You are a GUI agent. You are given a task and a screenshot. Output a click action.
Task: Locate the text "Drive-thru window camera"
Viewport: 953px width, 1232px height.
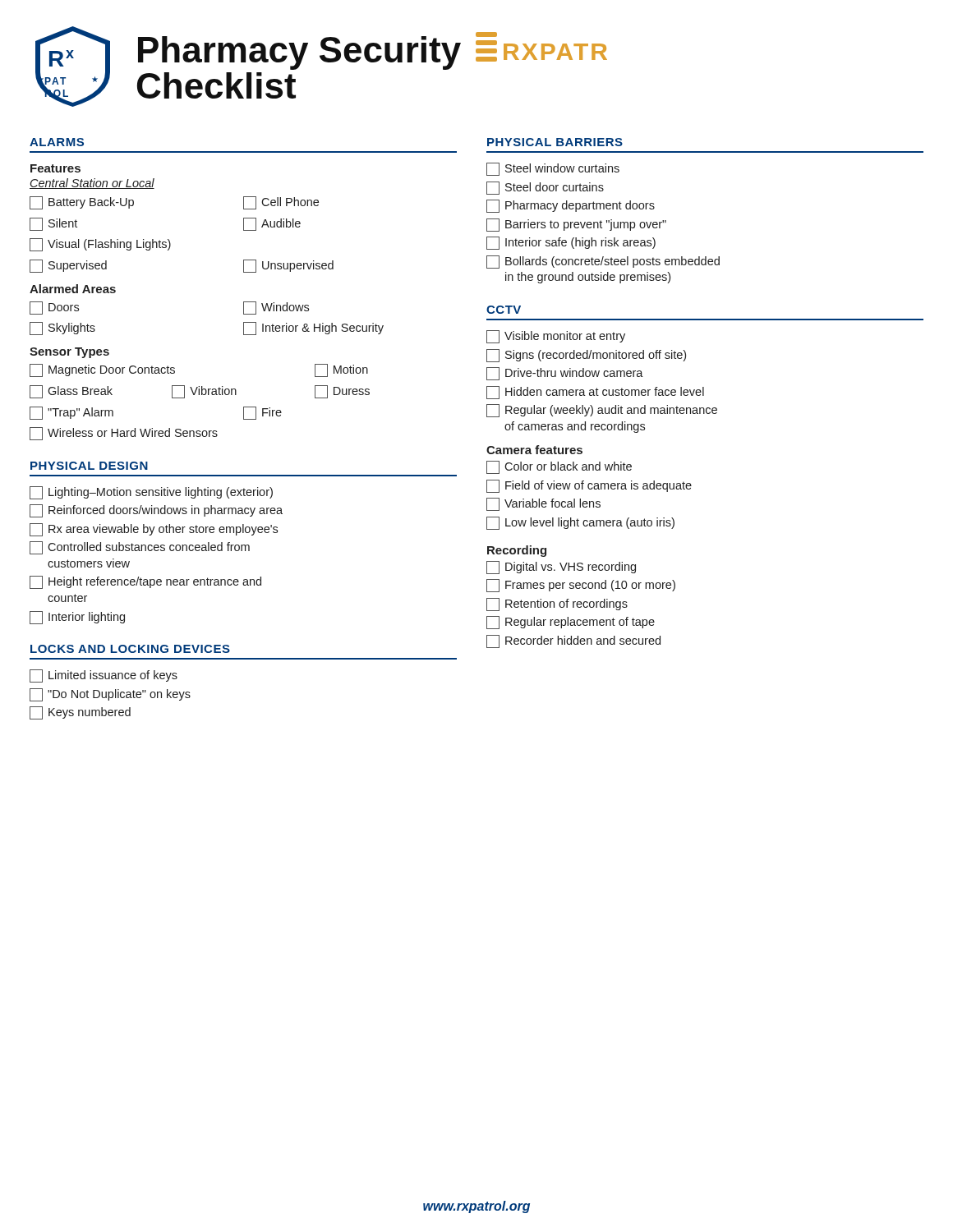(x=565, y=373)
